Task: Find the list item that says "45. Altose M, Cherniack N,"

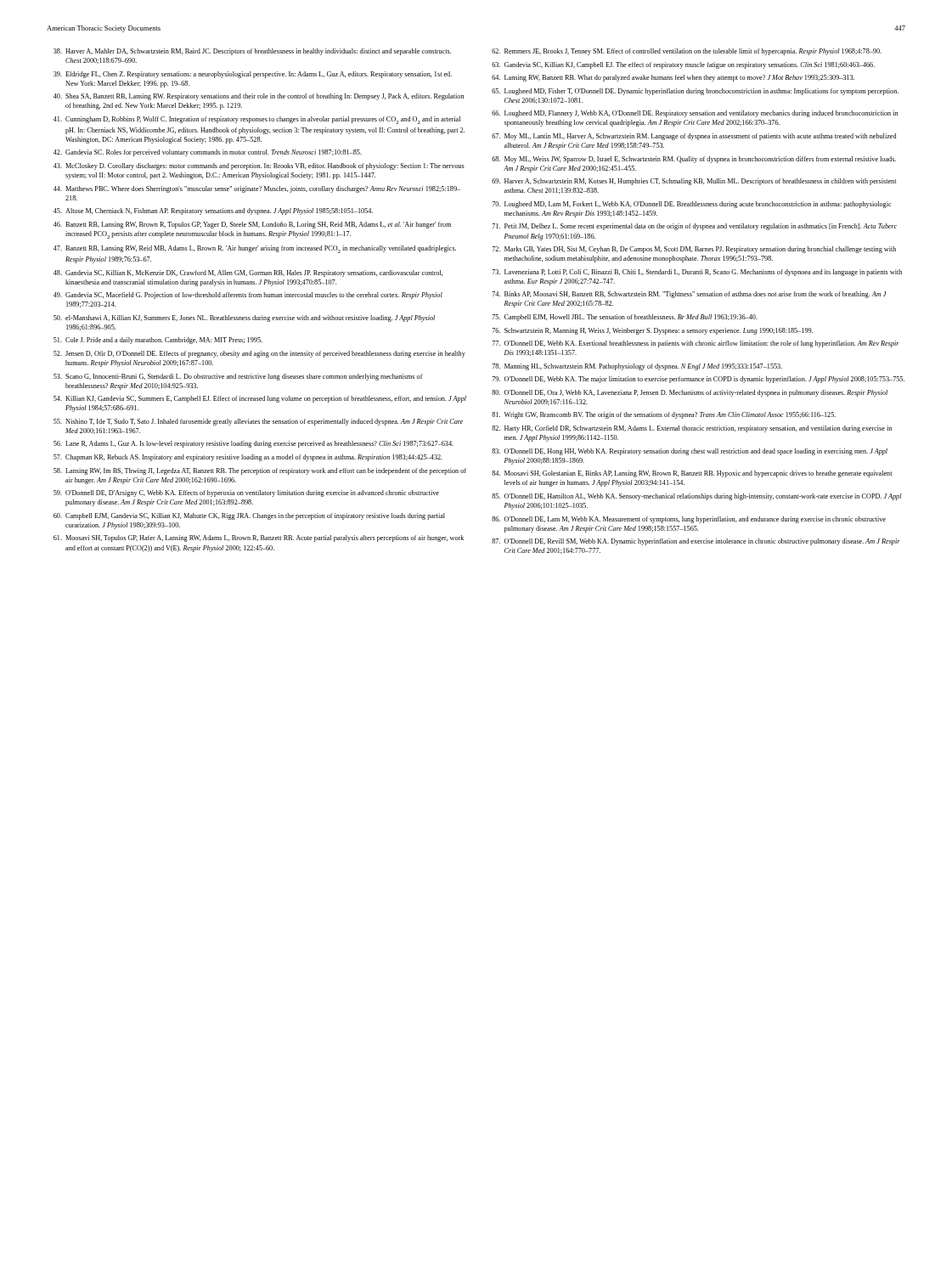Action: (257, 211)
